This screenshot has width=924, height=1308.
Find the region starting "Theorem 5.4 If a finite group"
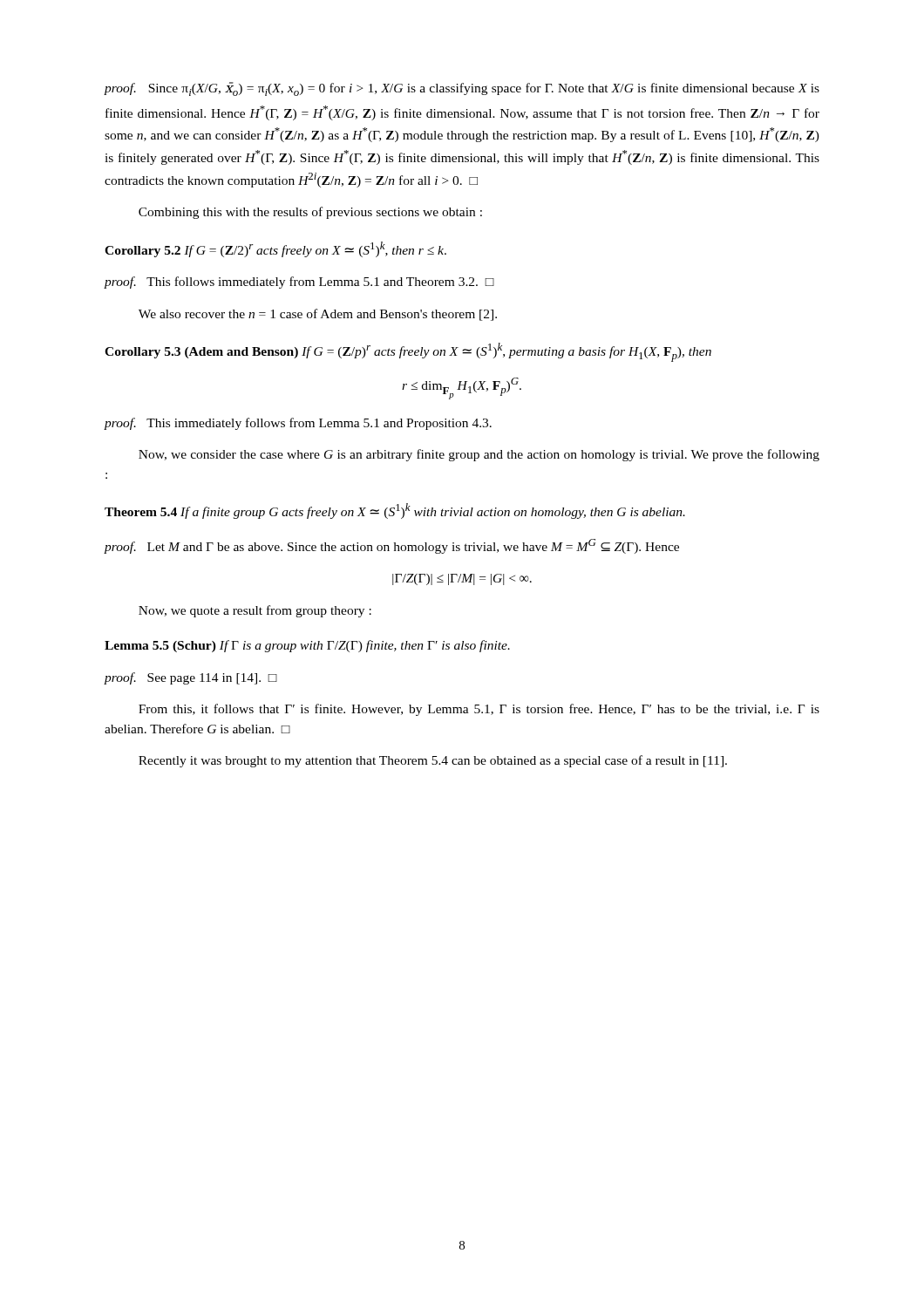pyautogui.click(x=462, y=511)
